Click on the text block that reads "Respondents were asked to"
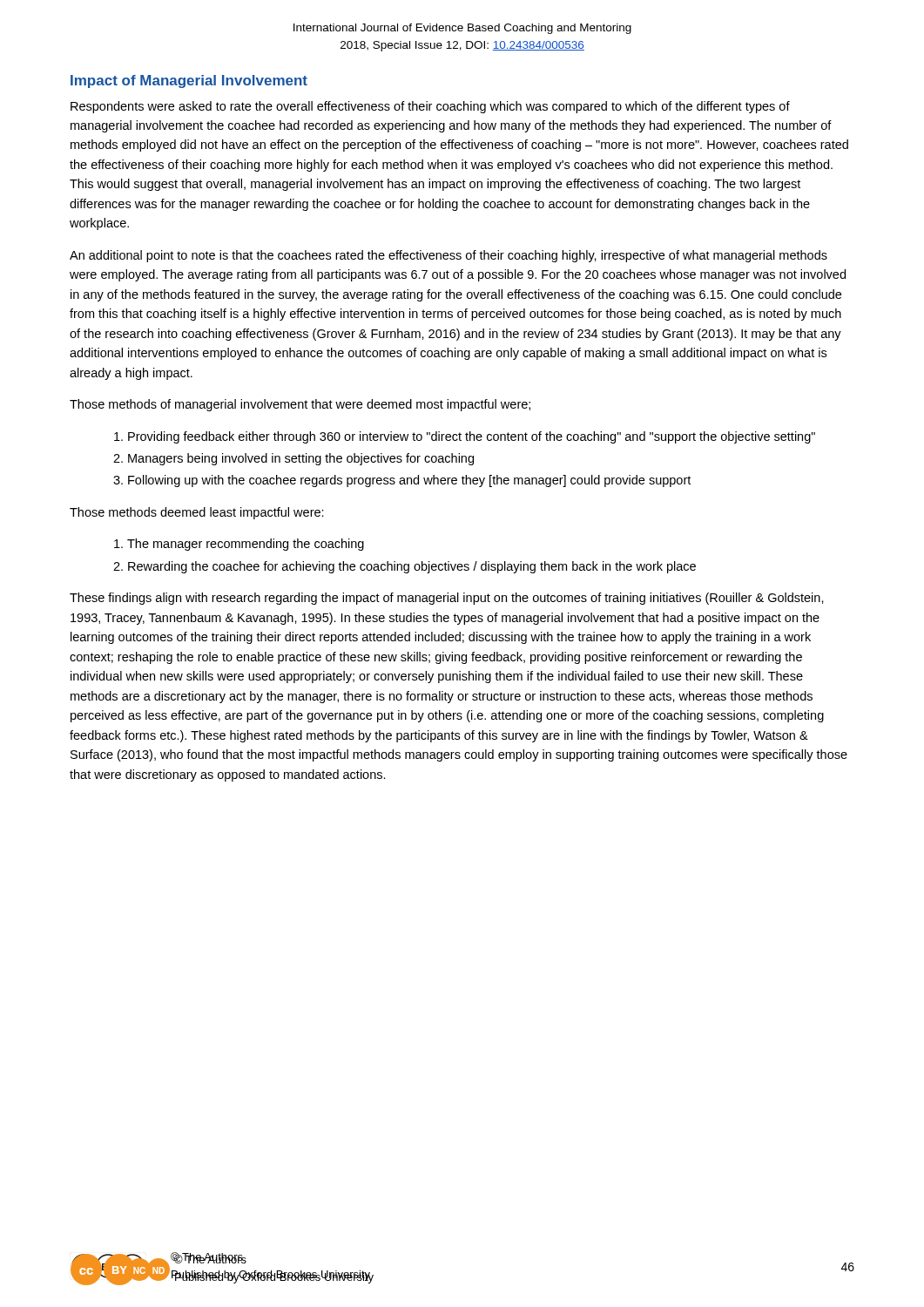Screen dimensions: 1307x924 [x=459, y=165]
